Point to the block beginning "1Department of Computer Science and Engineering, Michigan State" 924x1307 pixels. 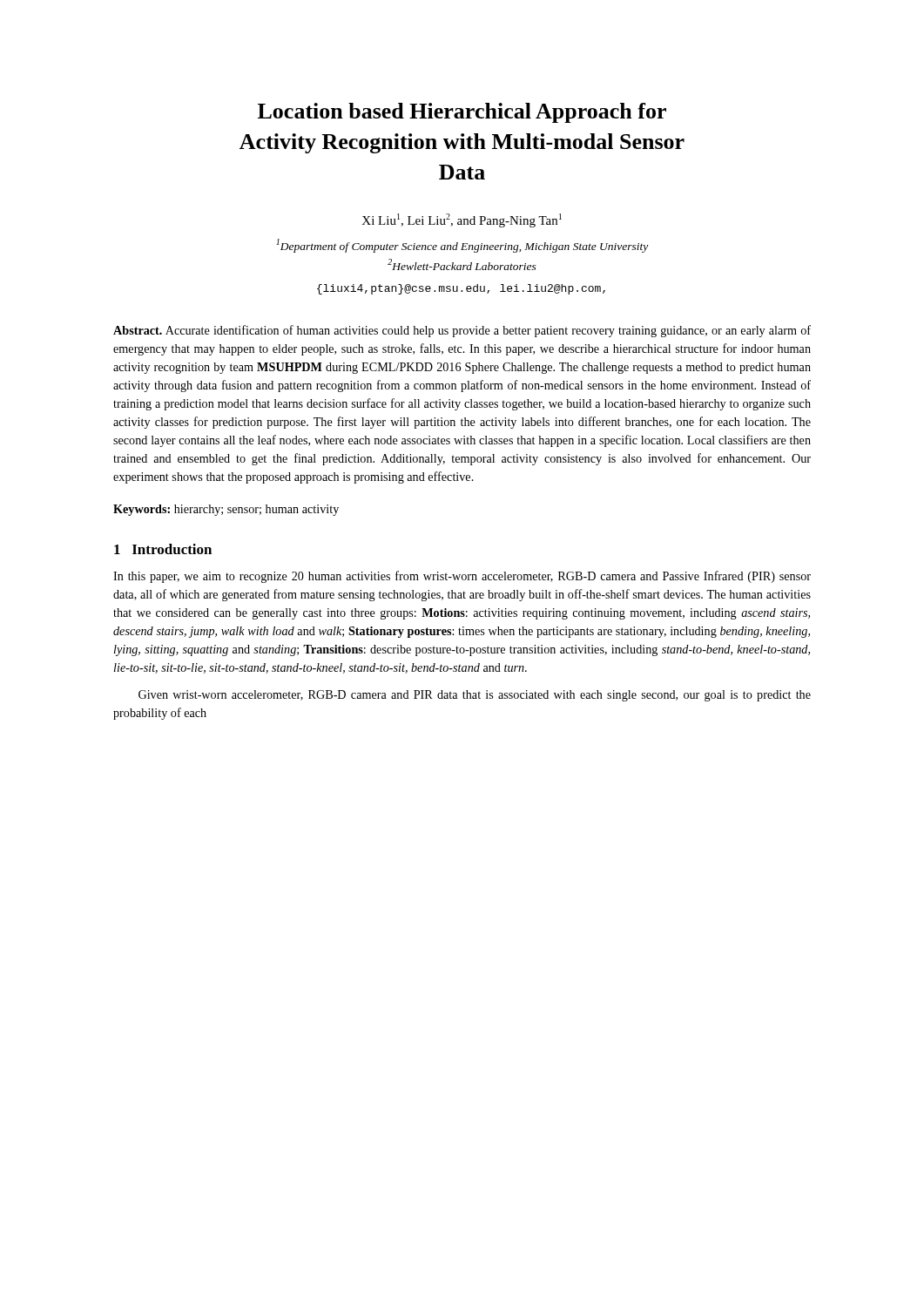tap(462, 255)
